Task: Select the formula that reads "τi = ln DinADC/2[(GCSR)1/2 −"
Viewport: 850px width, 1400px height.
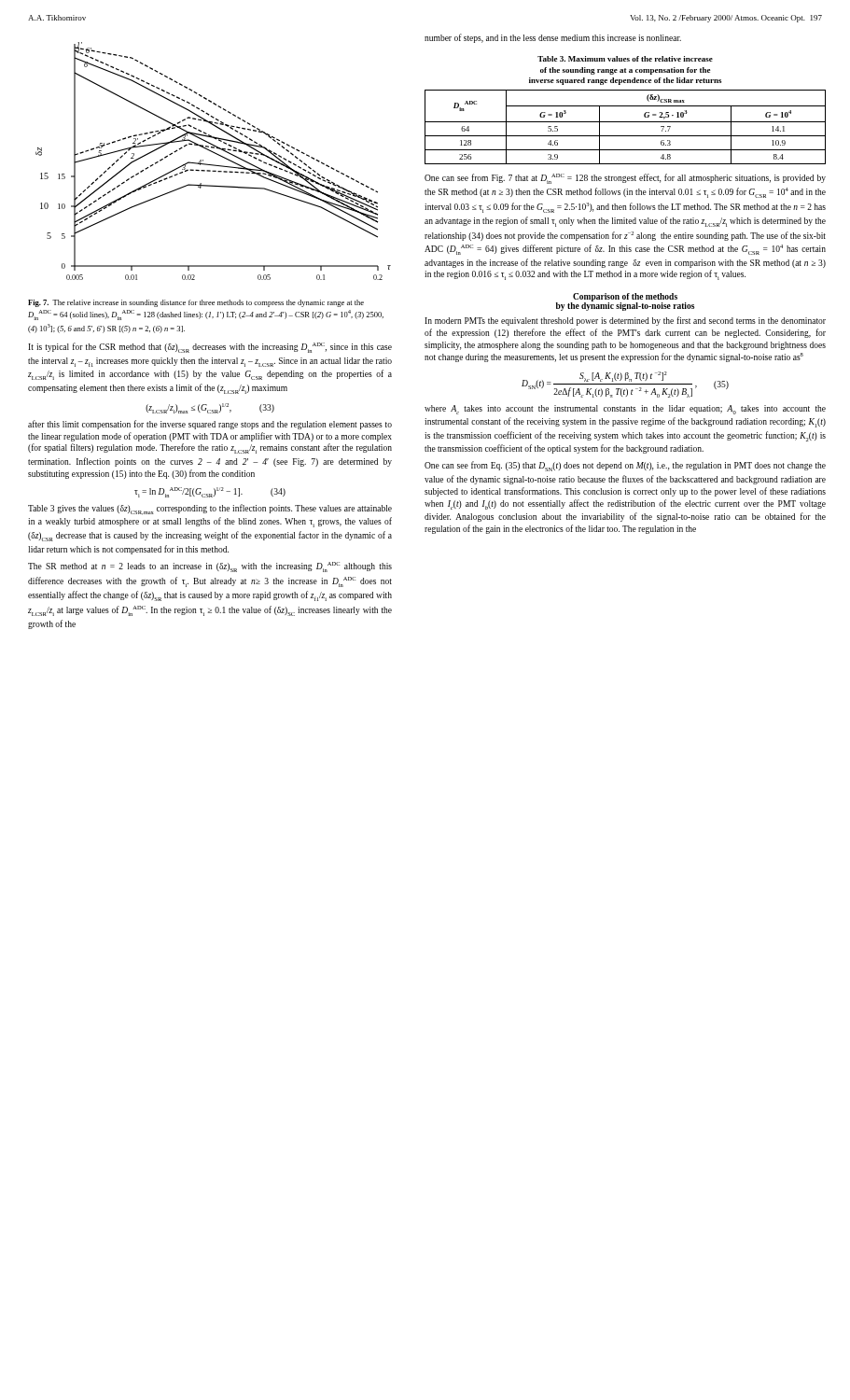Action: tap(210, 492)
